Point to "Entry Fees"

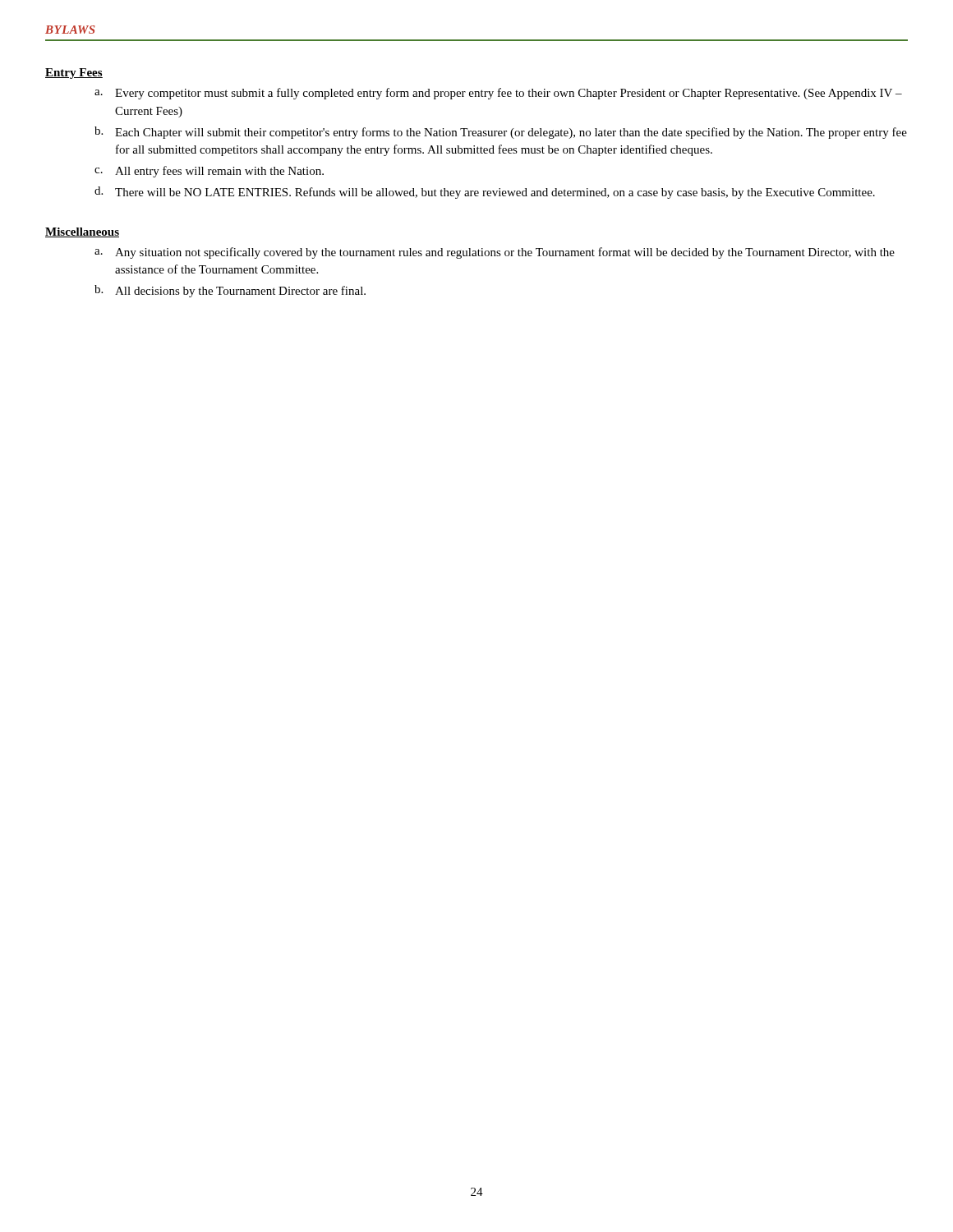click(x=74, y=72)
